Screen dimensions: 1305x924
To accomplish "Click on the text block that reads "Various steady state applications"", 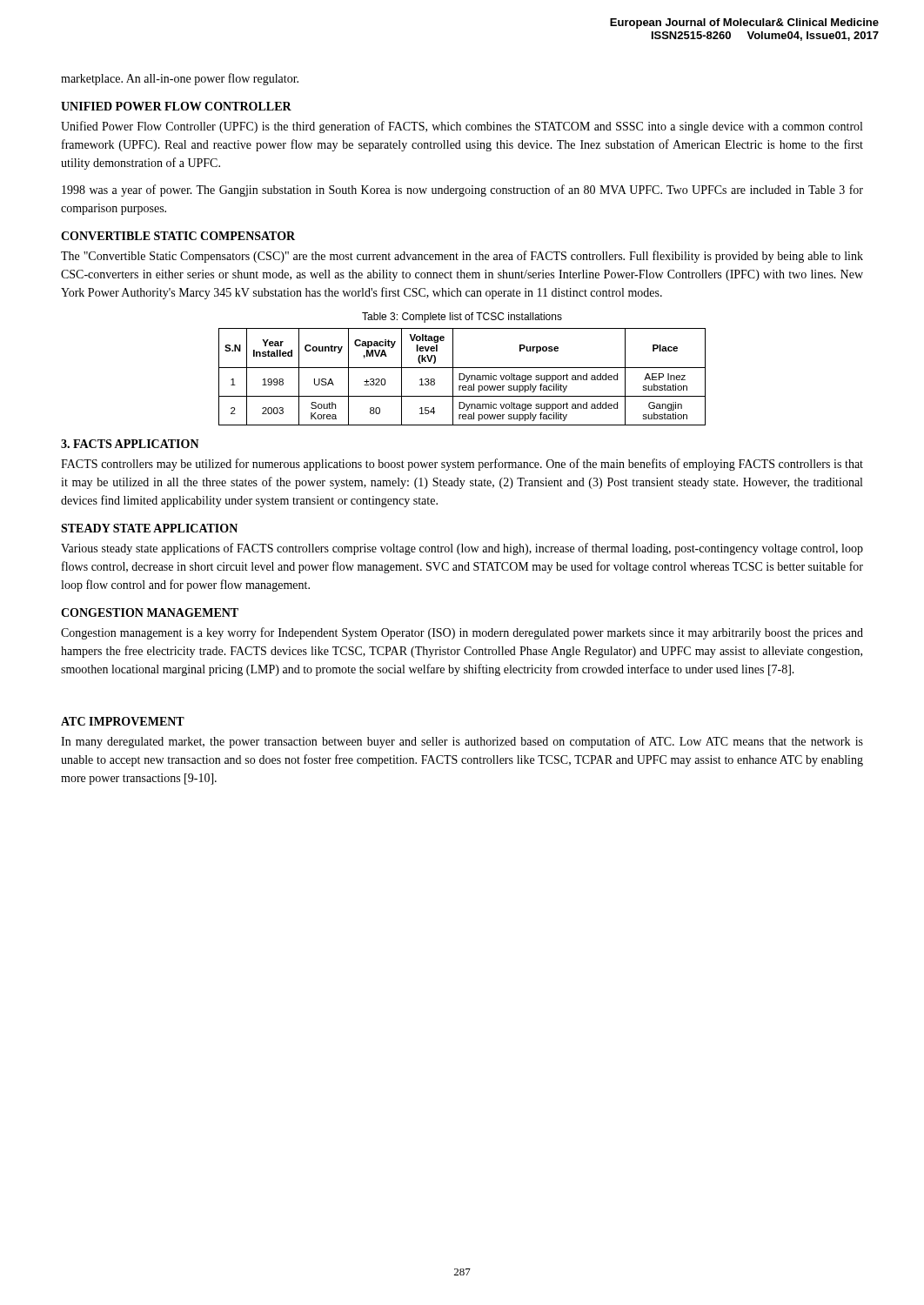I will click(462, 567).
